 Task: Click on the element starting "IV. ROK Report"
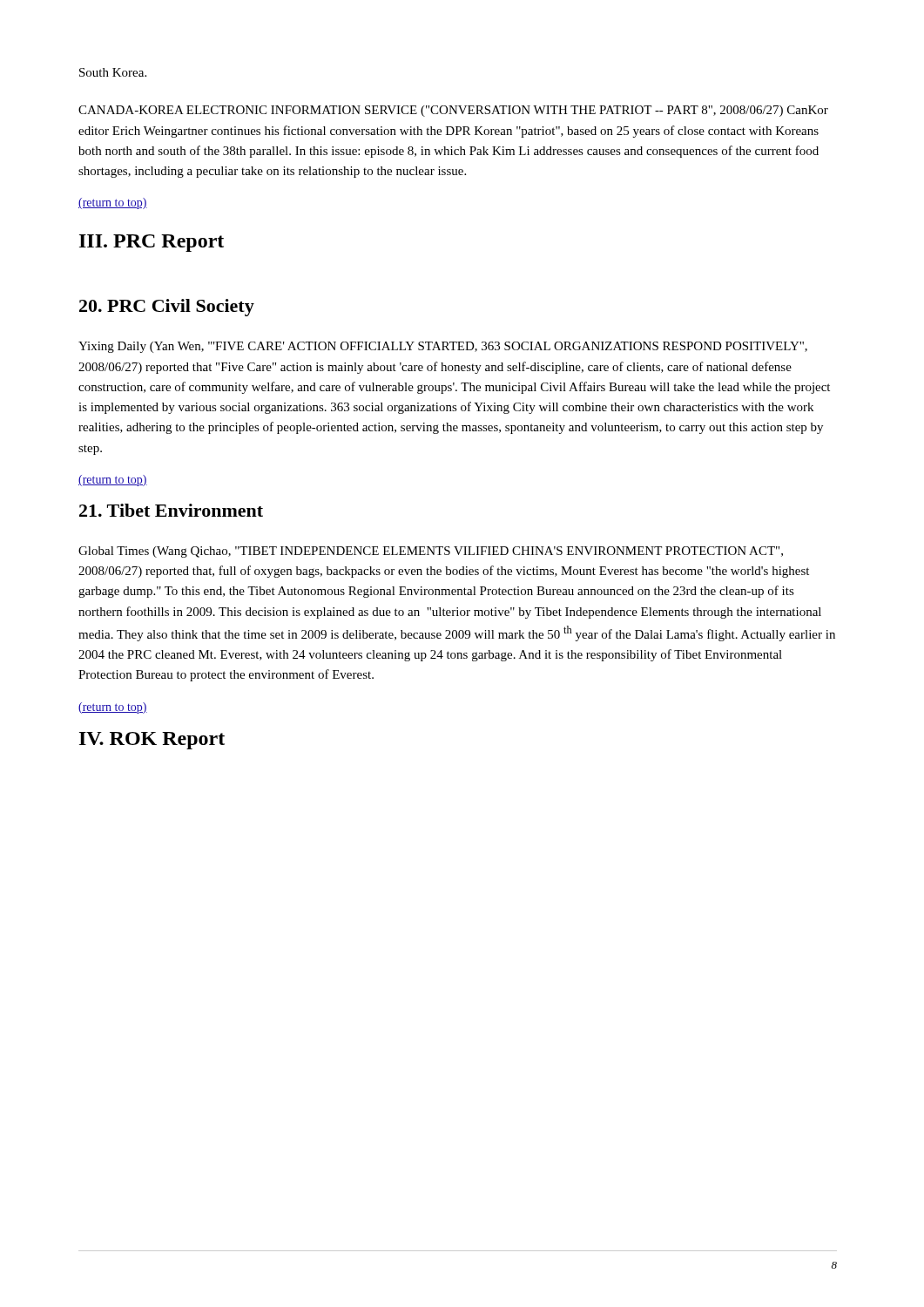click(x=152, y=738)
